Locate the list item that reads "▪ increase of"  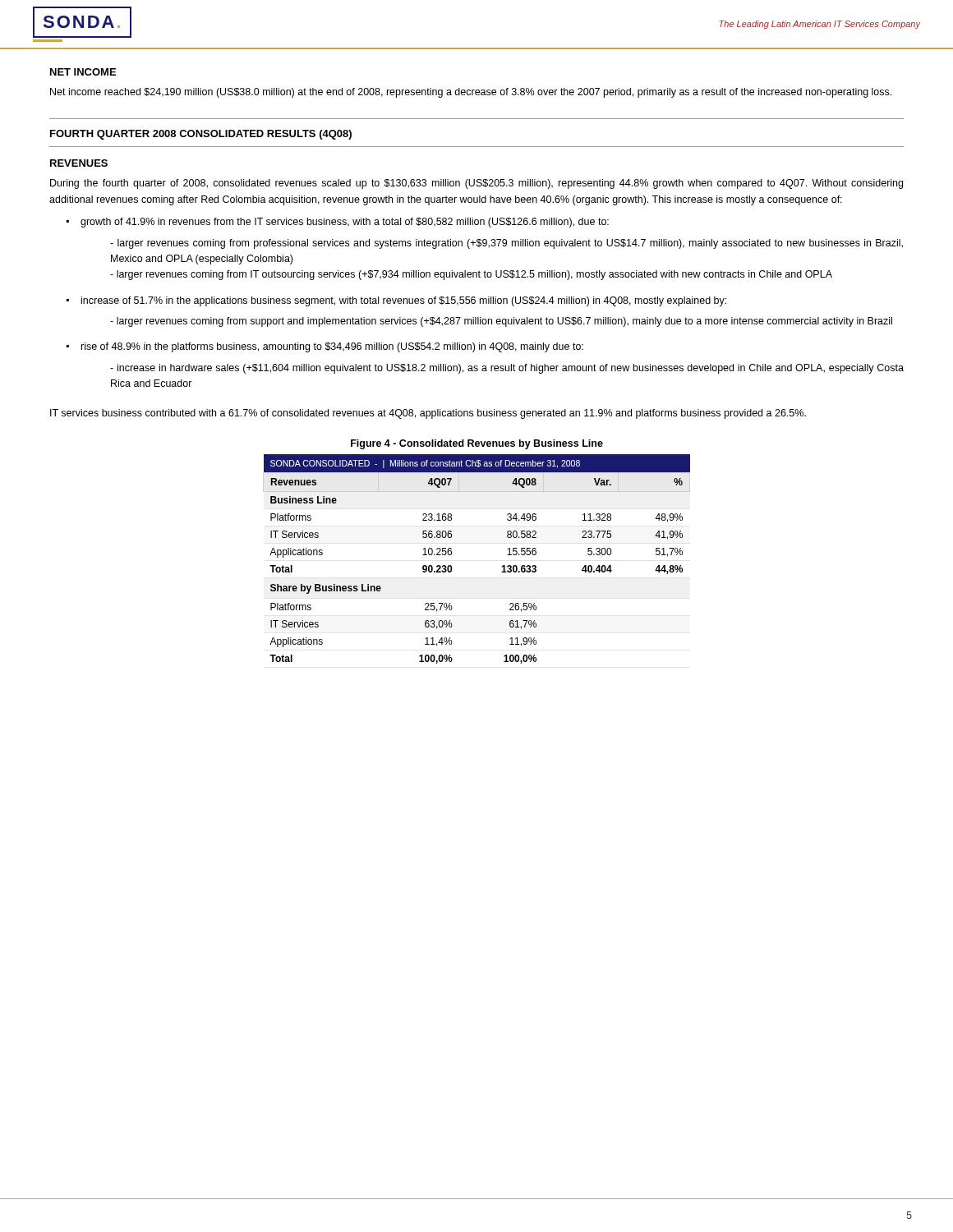tap(485, 314)
